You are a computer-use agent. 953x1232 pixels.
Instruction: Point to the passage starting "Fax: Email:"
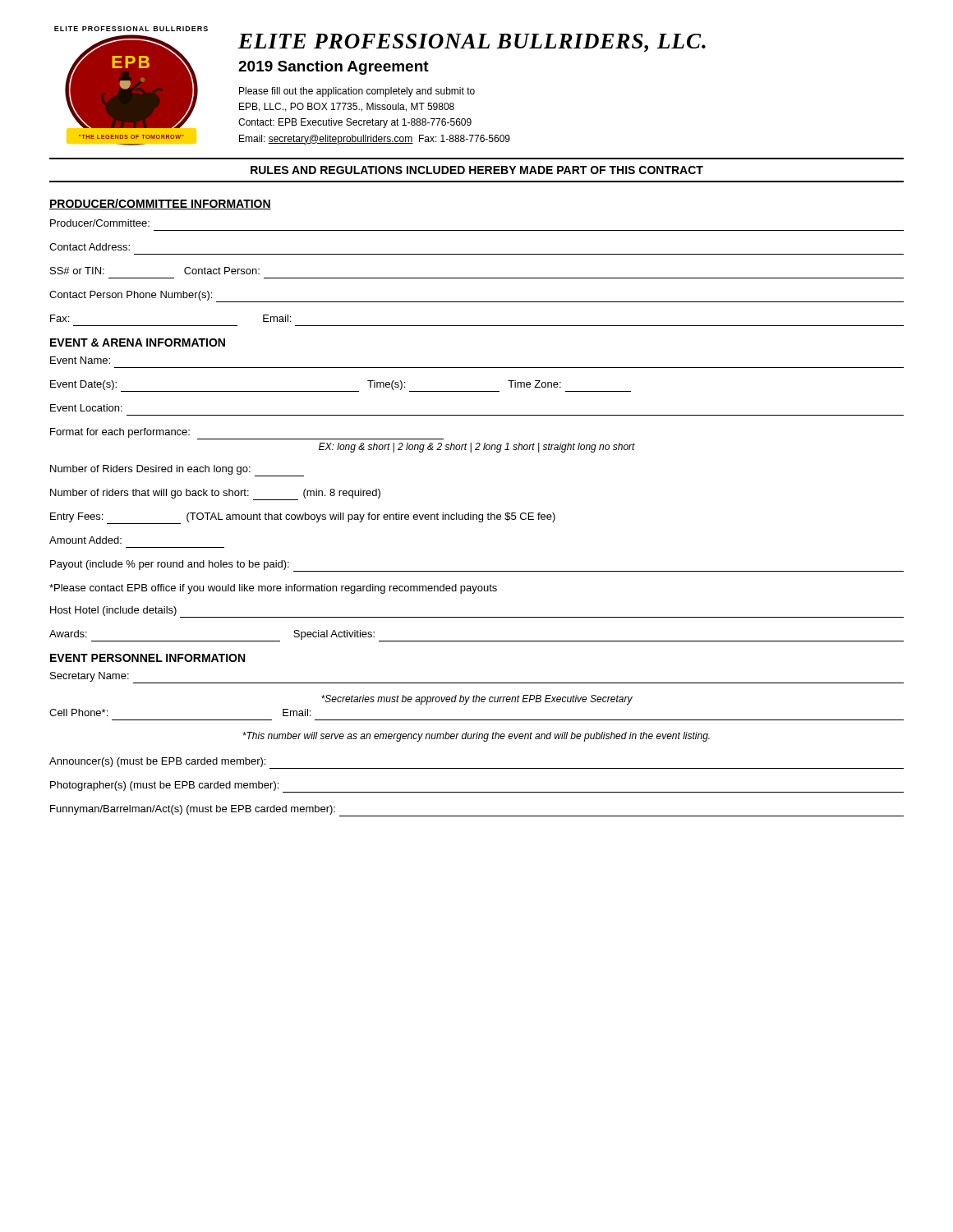click(x=476, y=319)
